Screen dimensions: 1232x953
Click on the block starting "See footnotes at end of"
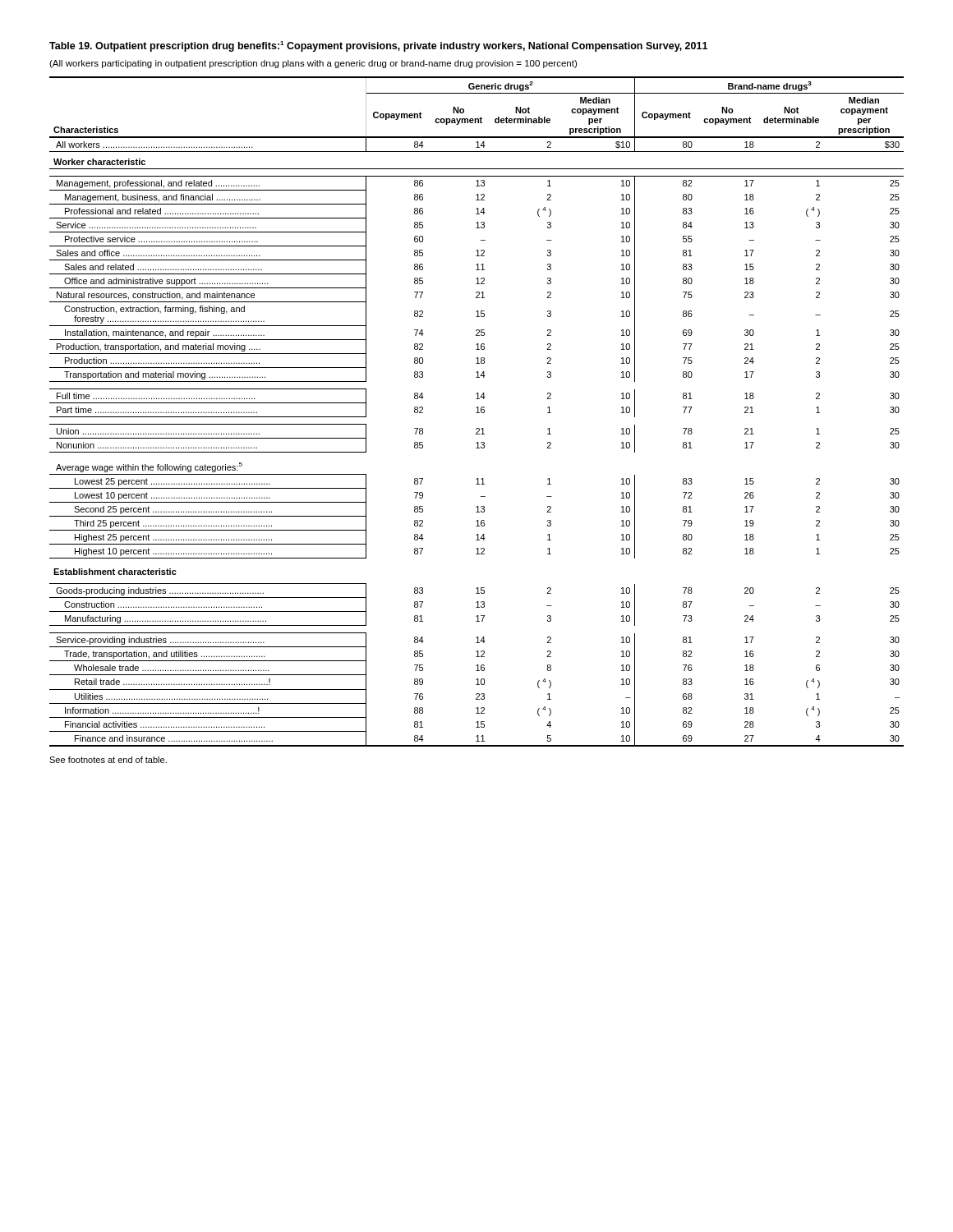click(108, 760)
